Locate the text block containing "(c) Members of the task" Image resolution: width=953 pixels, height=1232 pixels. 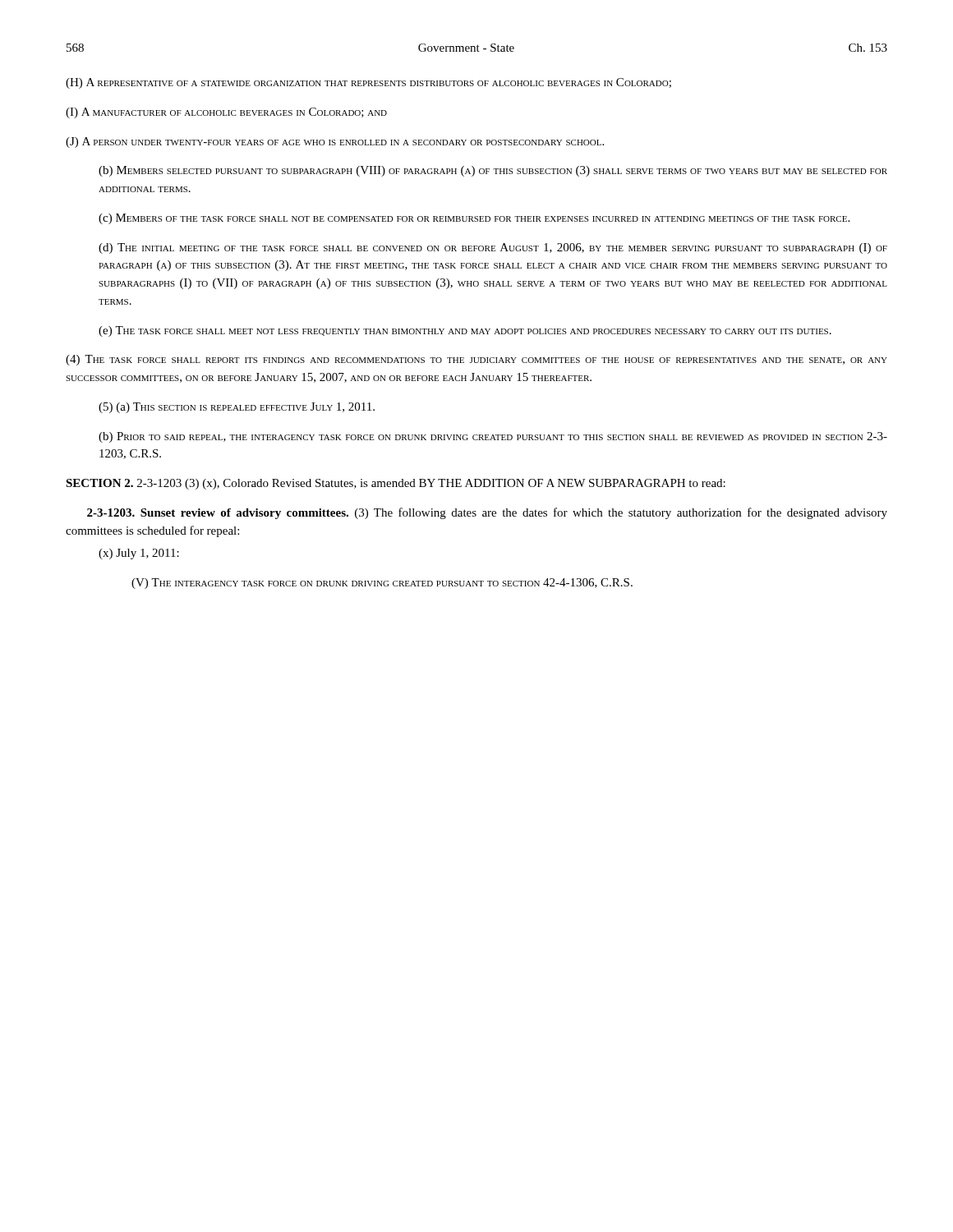coord(474,217)
